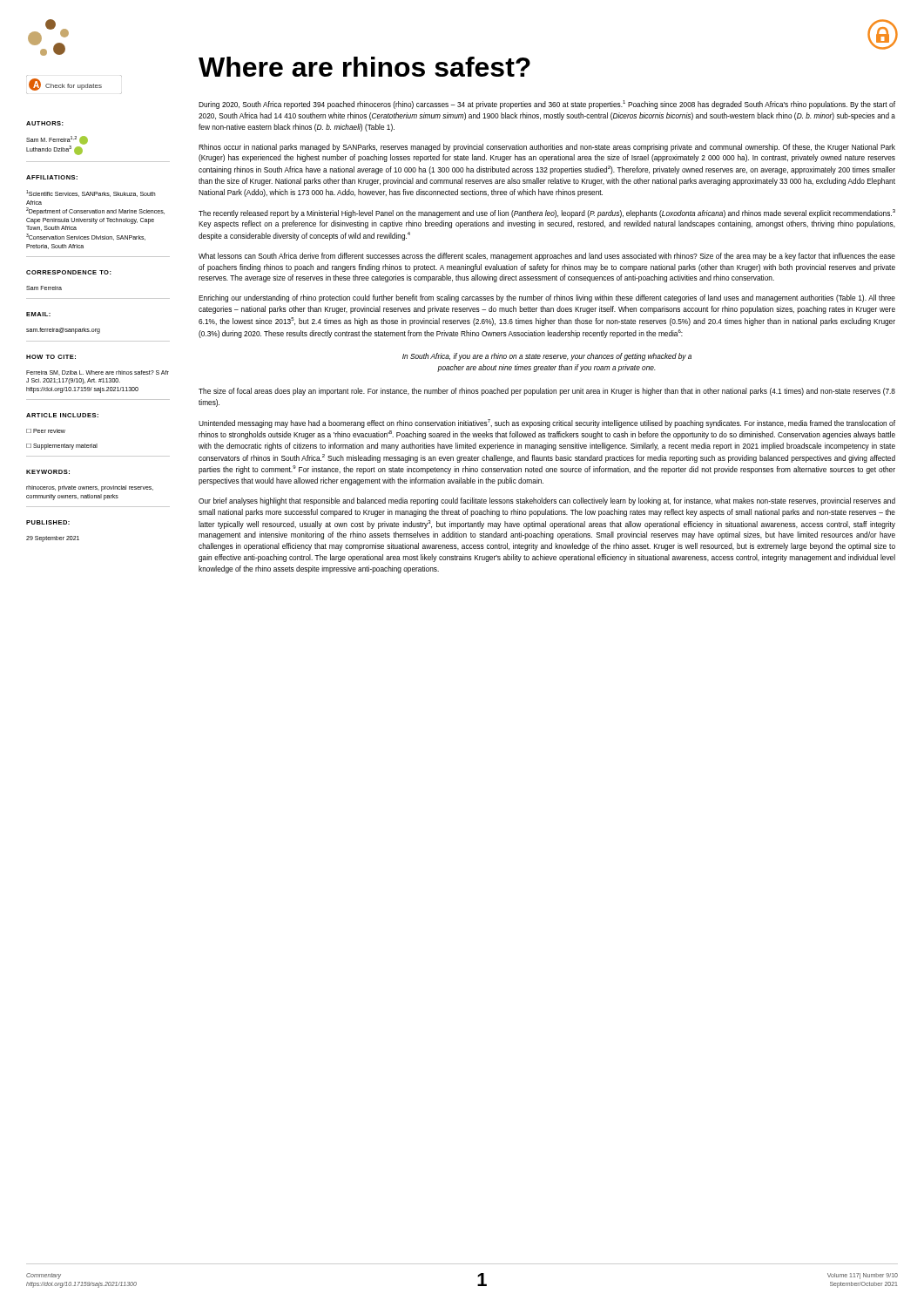The width and height of the screenshot is (924, 1307).
Task: Point to the passage starting "☐ Supplementary material"
Action: (98, 446)
